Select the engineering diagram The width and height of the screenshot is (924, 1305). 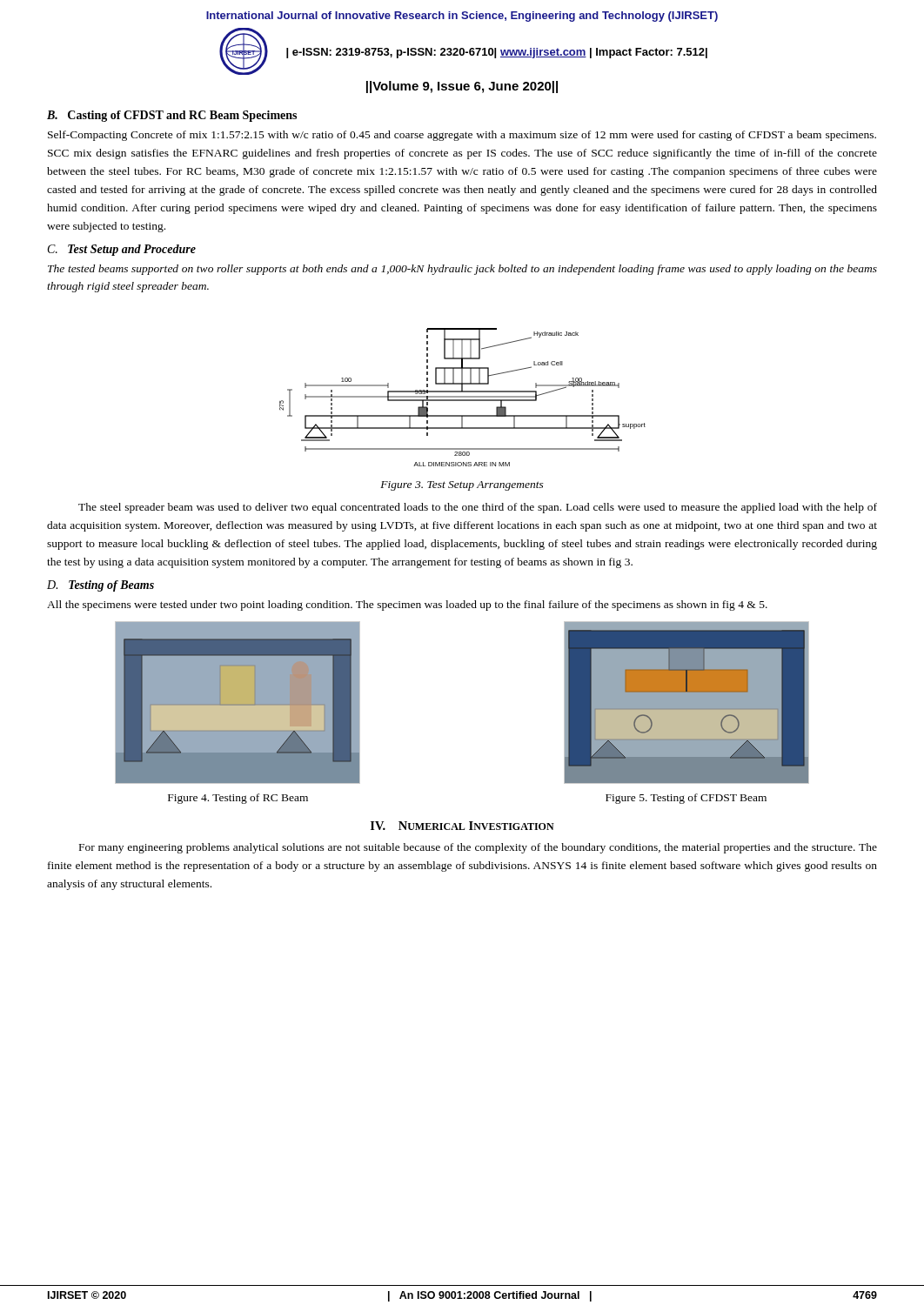click(x=462, y=390)
